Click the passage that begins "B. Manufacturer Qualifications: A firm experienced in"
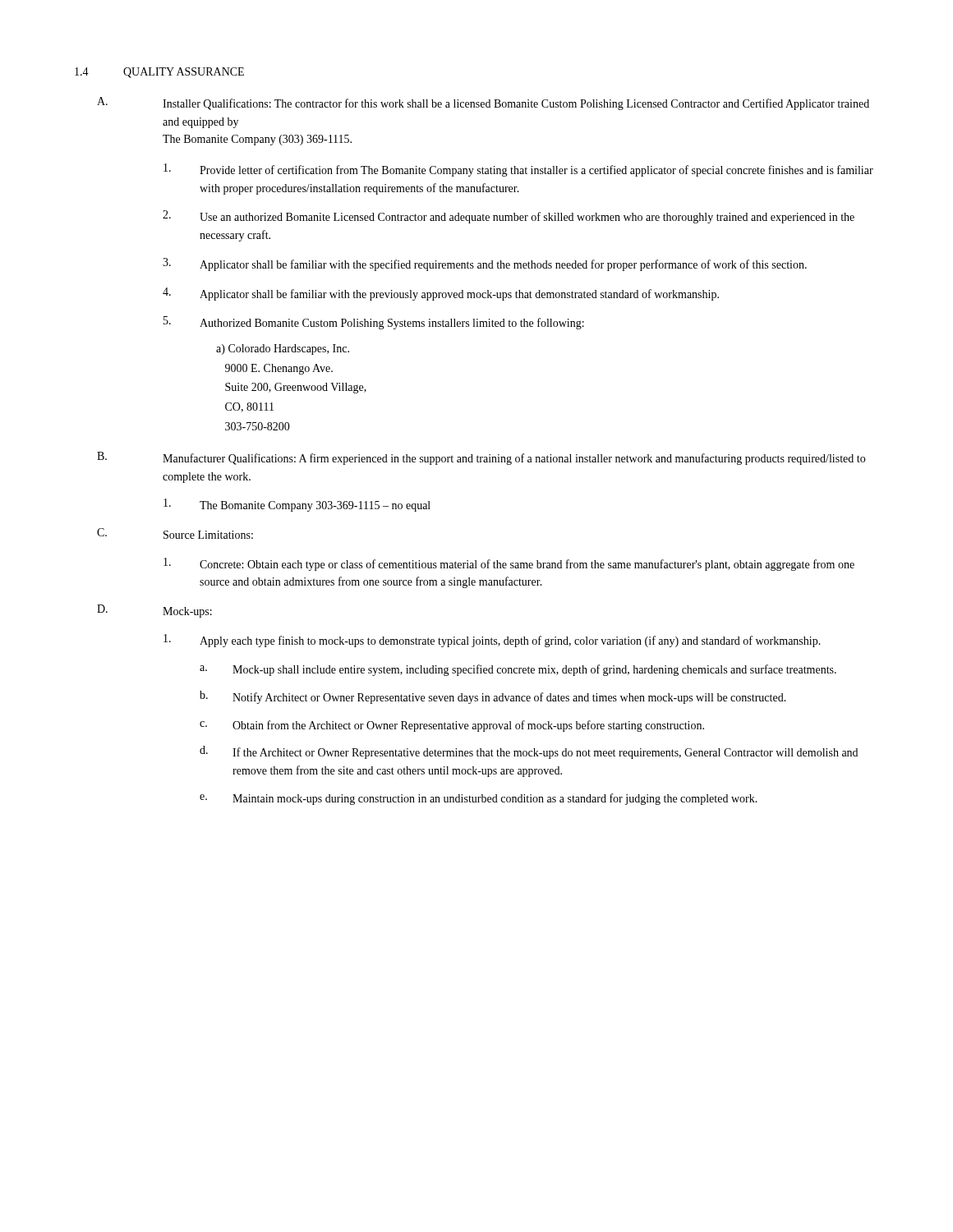The width and height of the screenshot is (953, 1232). 476,468
